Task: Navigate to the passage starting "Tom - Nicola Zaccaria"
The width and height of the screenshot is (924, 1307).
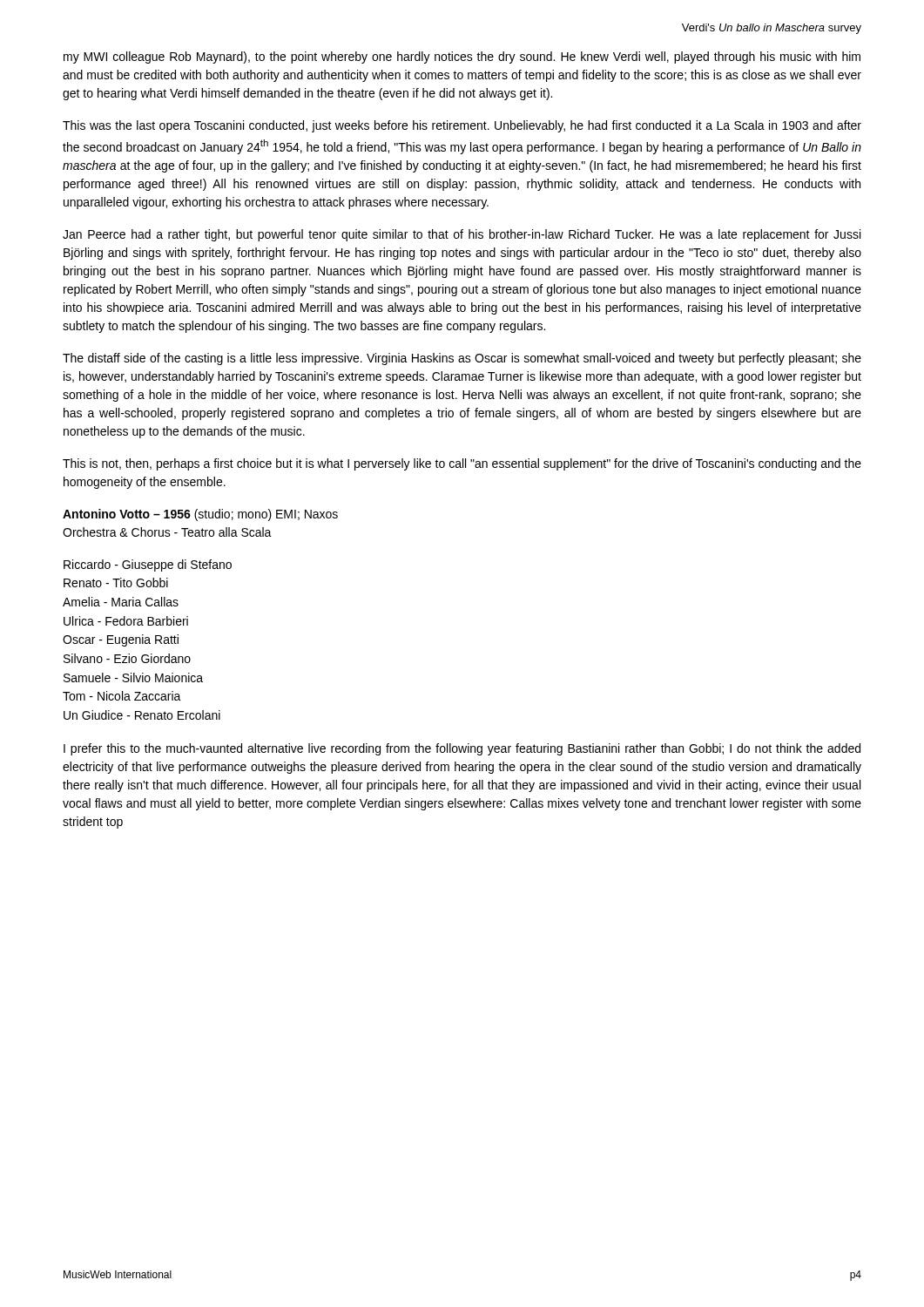Action: (122, 697)
